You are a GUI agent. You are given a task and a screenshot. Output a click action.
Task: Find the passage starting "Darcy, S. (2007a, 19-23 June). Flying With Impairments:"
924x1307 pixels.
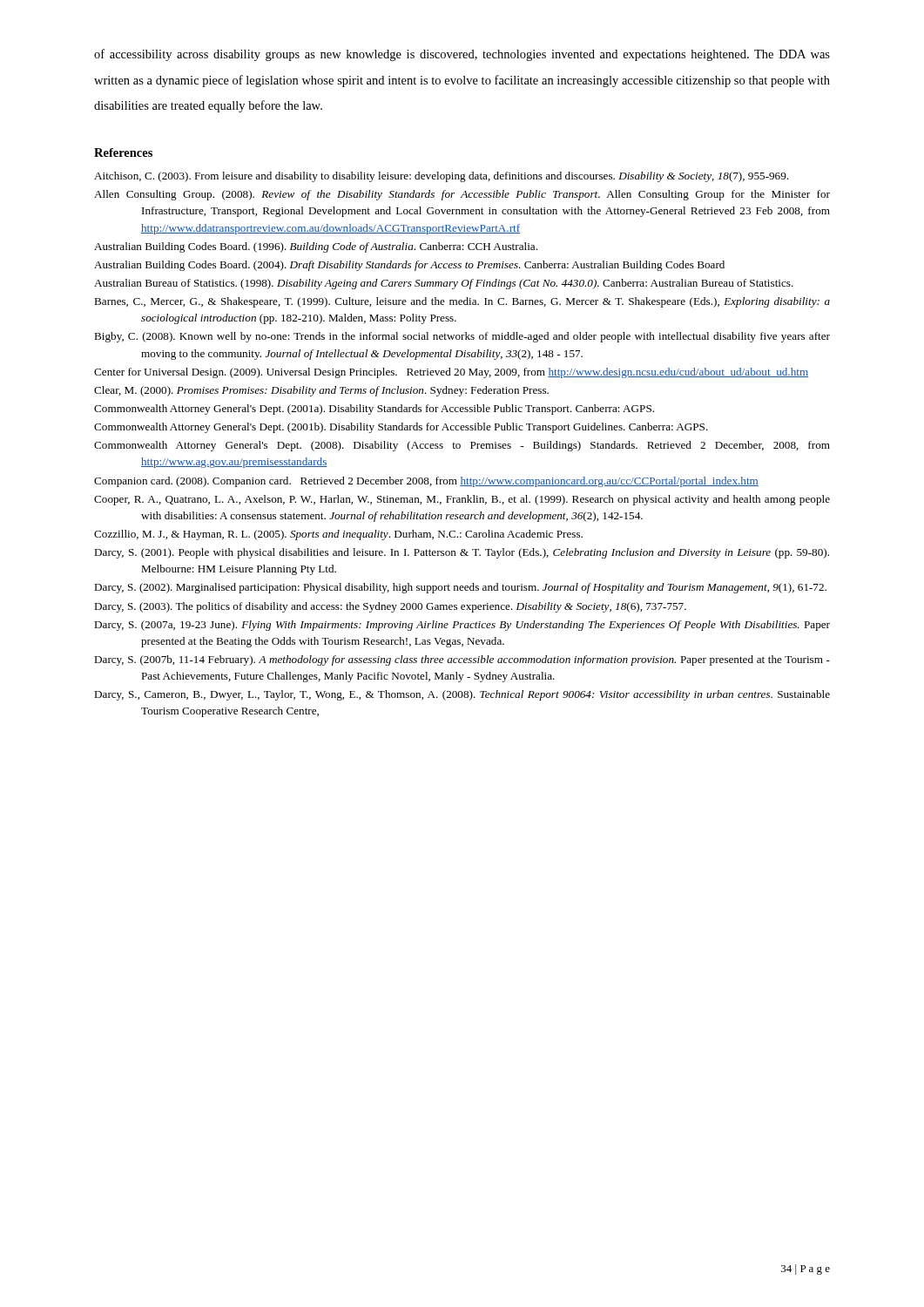462,632
